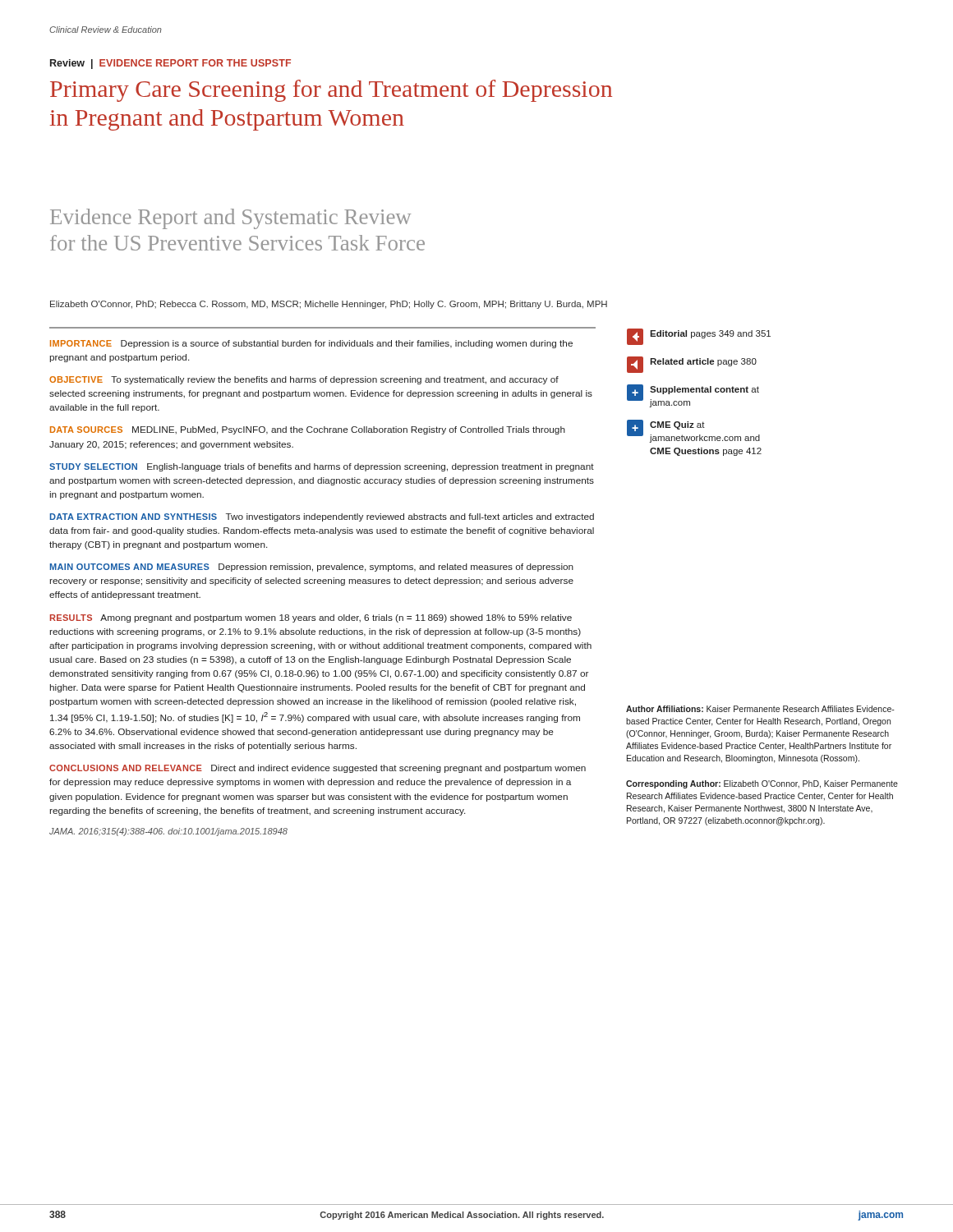Point to the passage starting "Elizabeth O'Connor, PhD; Rebecca C. Rossom,"
The height and width of the screenshot is (1232, 953).
pos(328,304)
